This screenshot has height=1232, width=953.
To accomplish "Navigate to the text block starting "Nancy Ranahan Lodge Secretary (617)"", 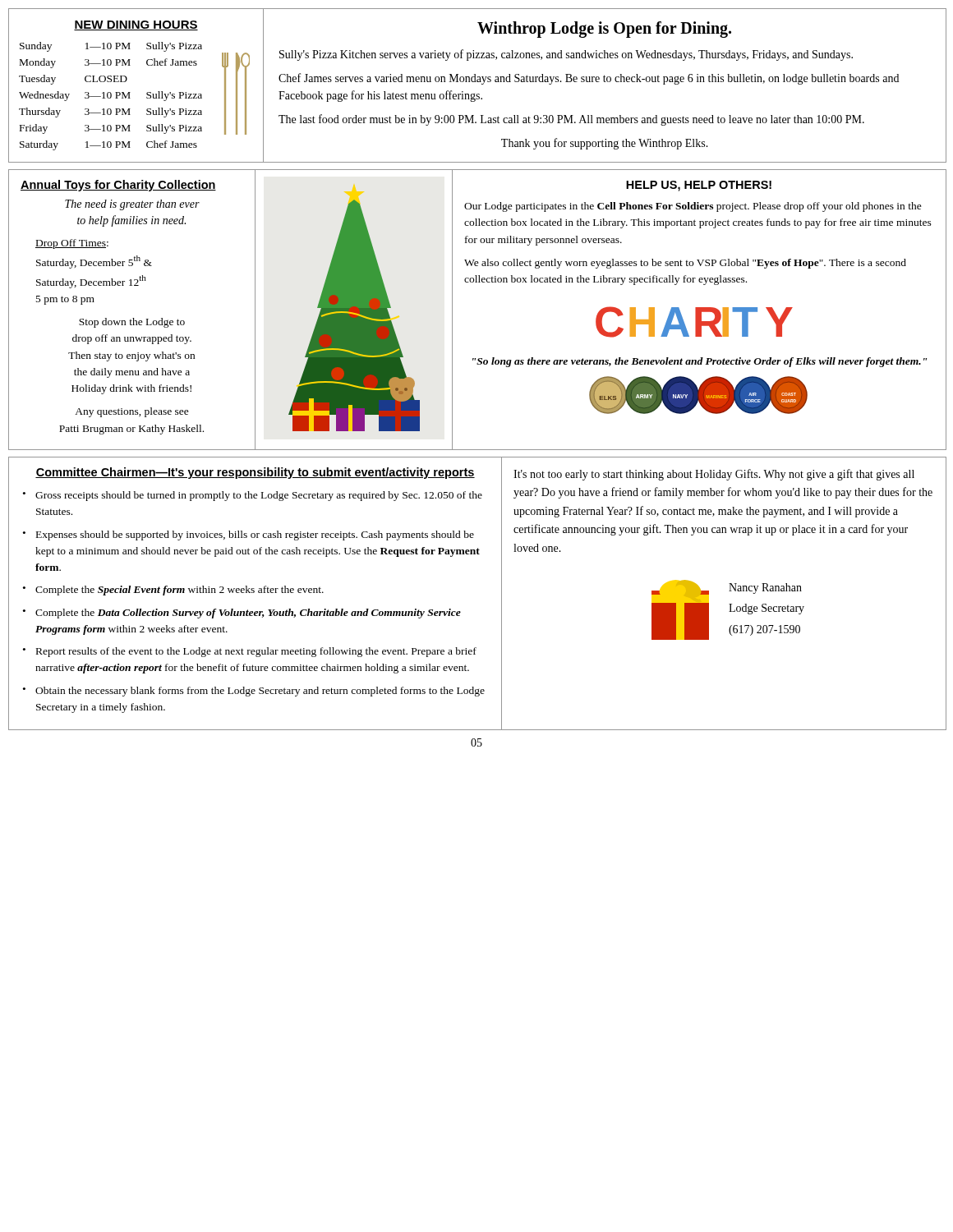I will [x=766, y=608].
